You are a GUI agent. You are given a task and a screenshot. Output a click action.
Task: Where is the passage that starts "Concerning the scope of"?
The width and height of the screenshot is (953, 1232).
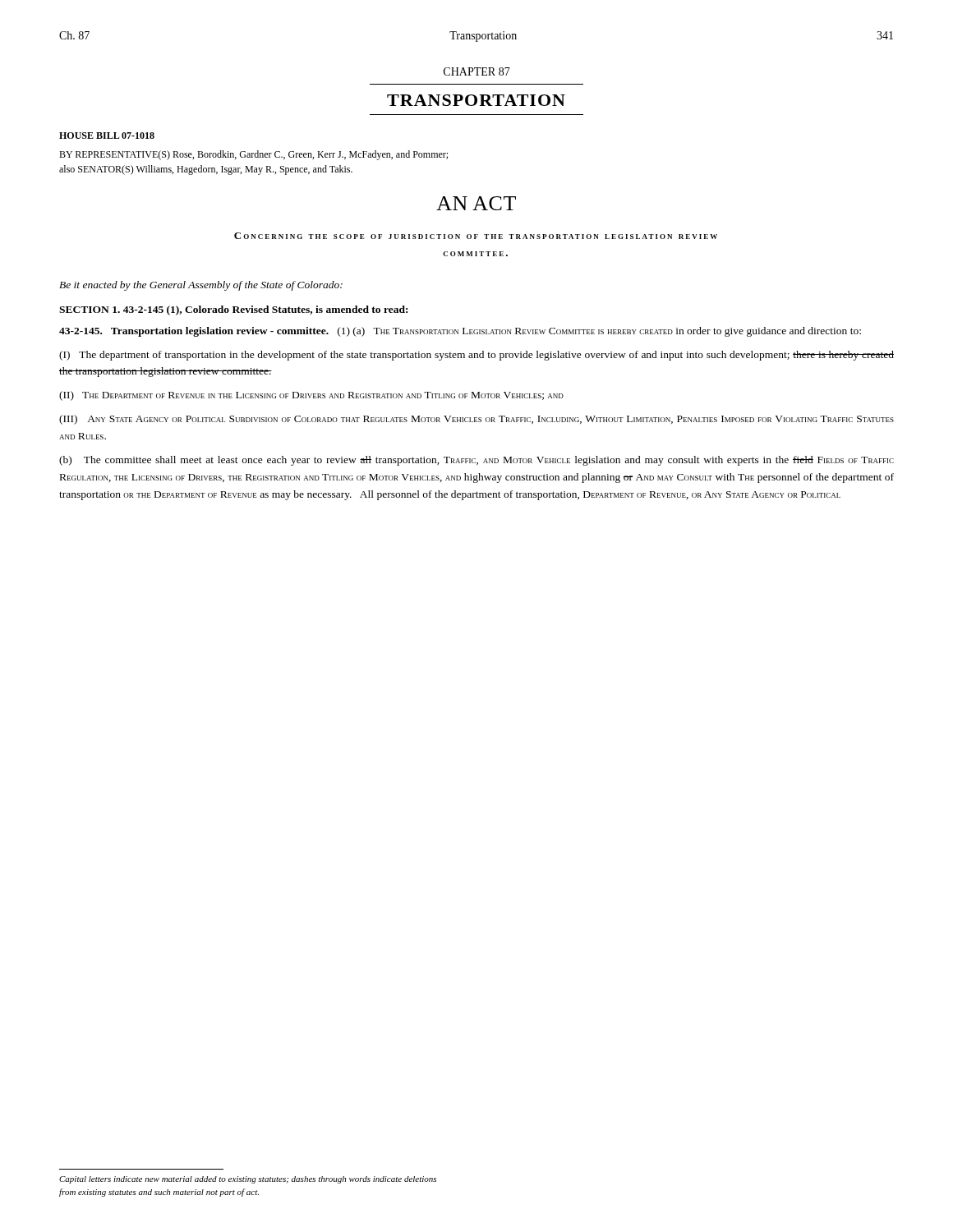coord(476,244)
